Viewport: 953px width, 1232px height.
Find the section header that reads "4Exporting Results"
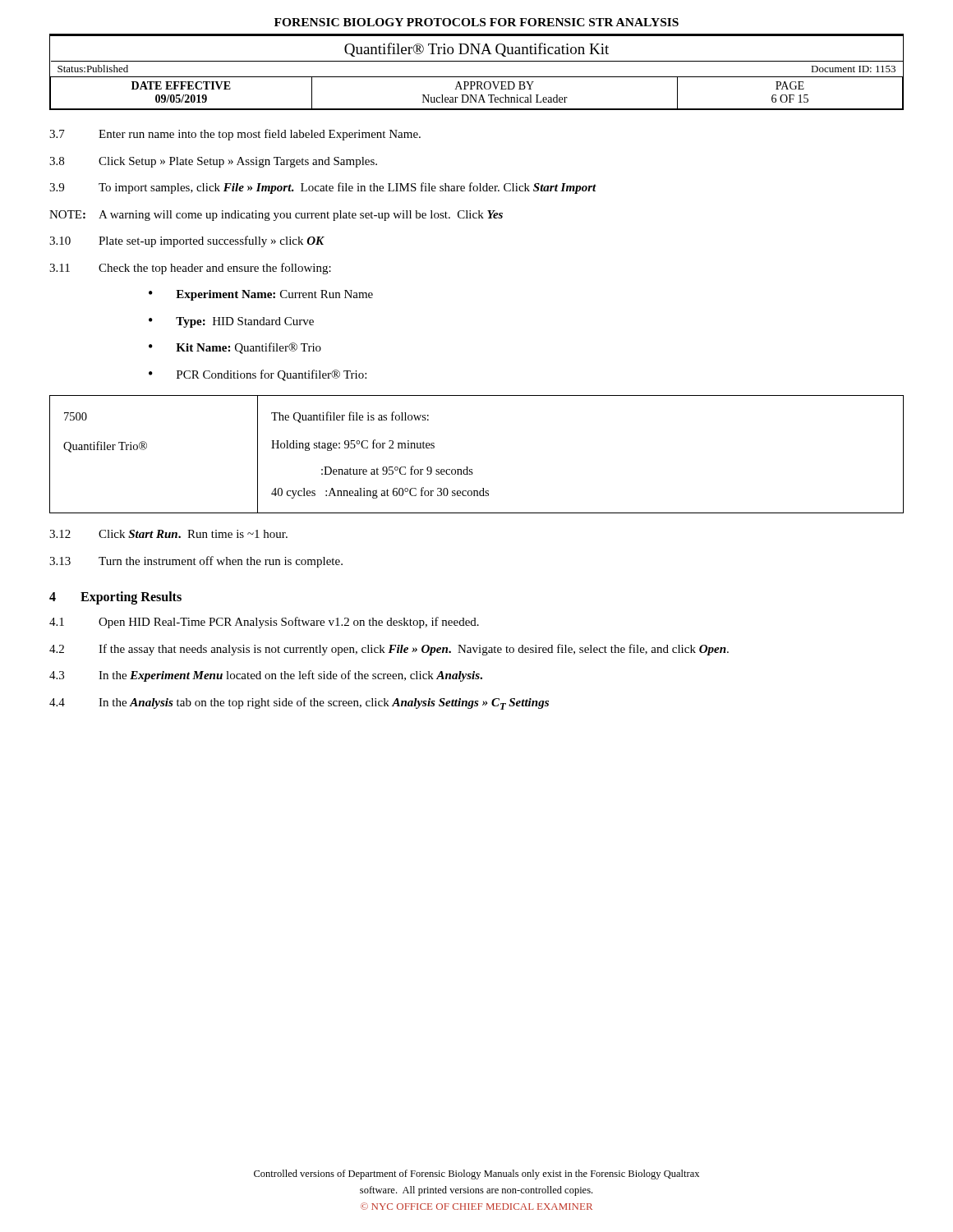115,597
